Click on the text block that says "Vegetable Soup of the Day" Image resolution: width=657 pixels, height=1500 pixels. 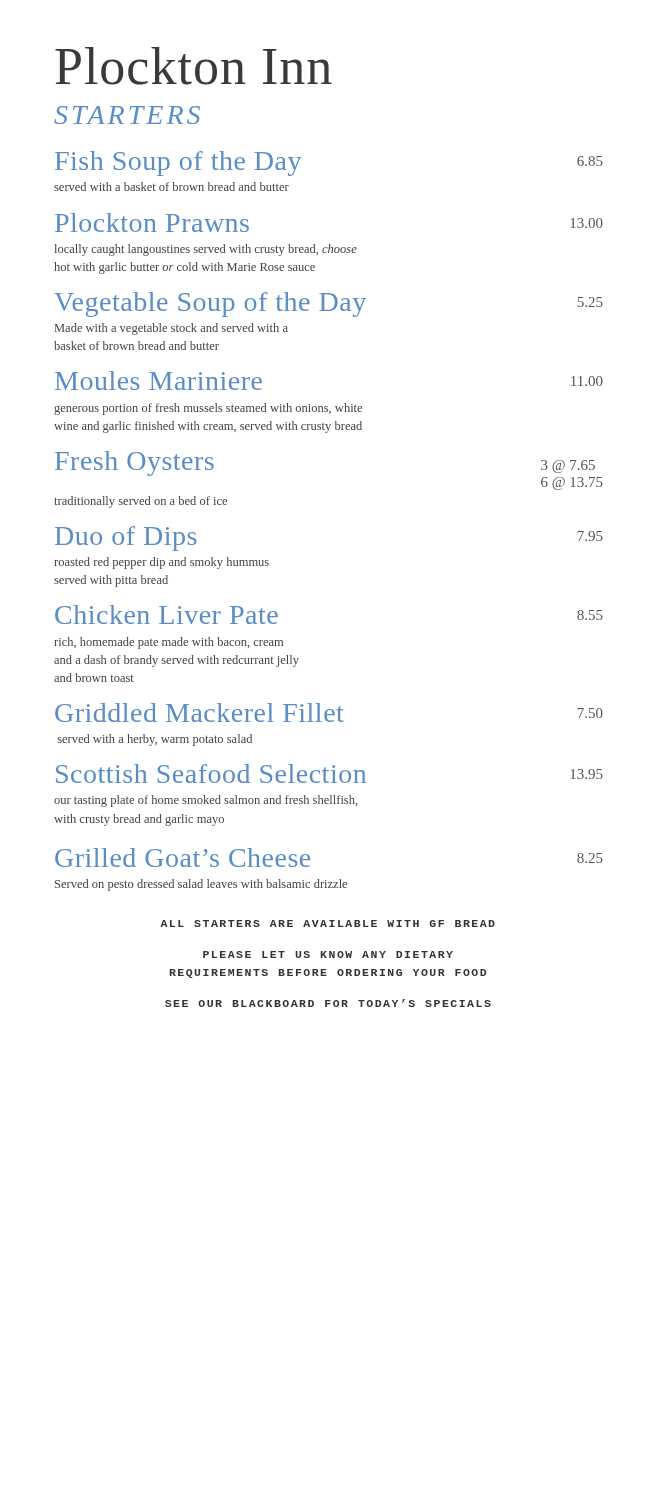(328, 321)
